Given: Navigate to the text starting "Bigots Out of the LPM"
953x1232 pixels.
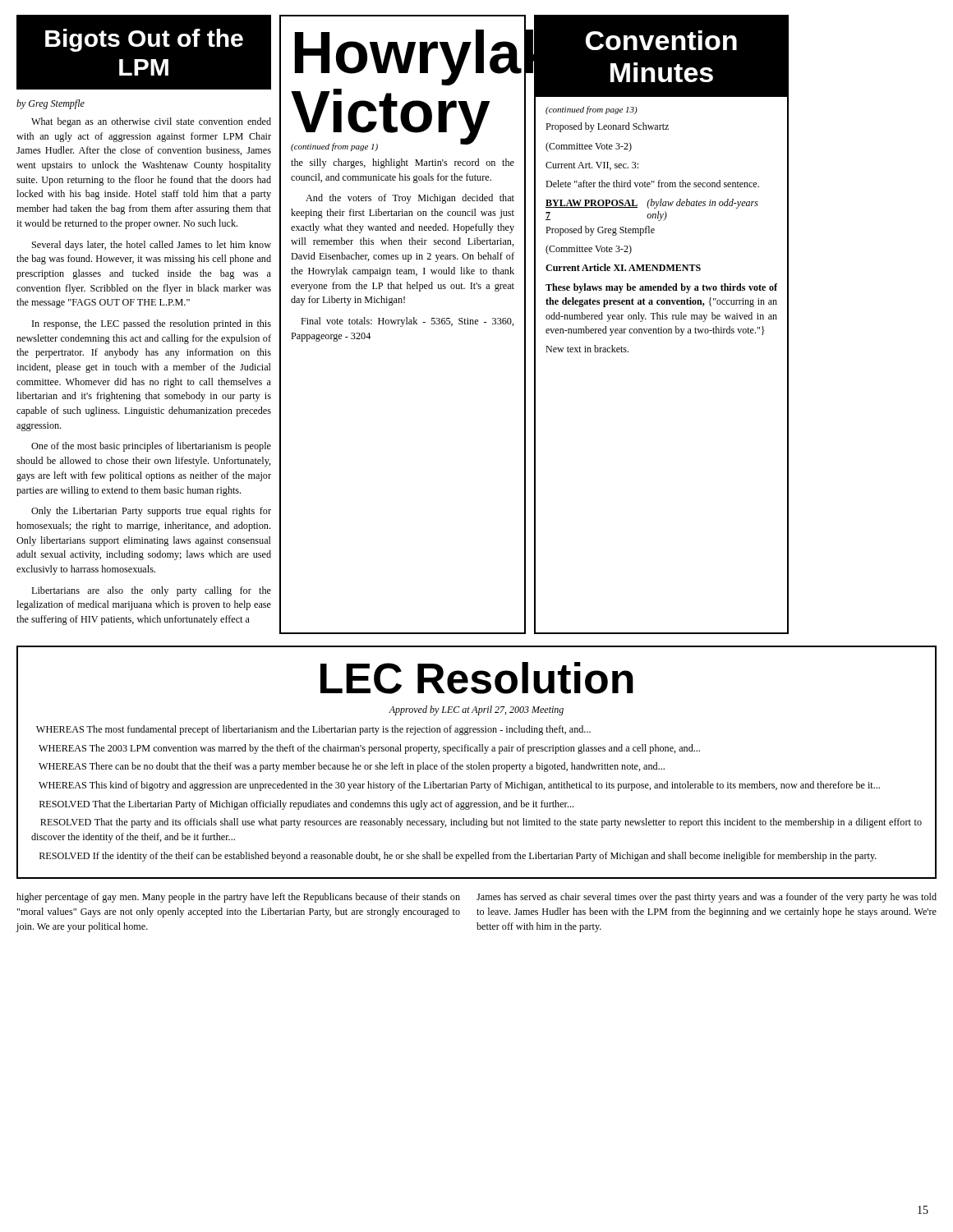Looking at the screenshot, I should click(144, 53).
